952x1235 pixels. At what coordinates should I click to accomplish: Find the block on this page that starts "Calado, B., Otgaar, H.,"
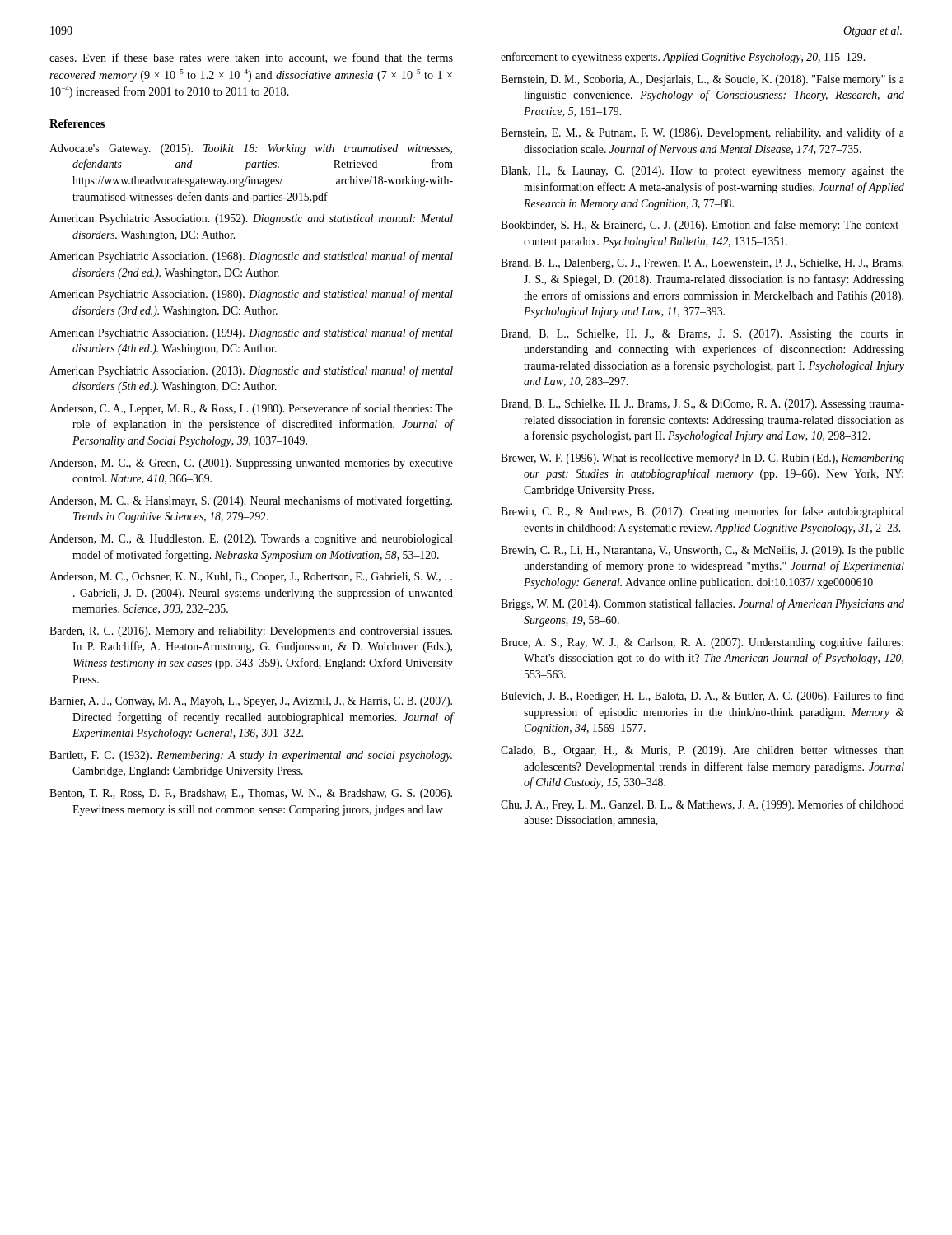point(702,767)
